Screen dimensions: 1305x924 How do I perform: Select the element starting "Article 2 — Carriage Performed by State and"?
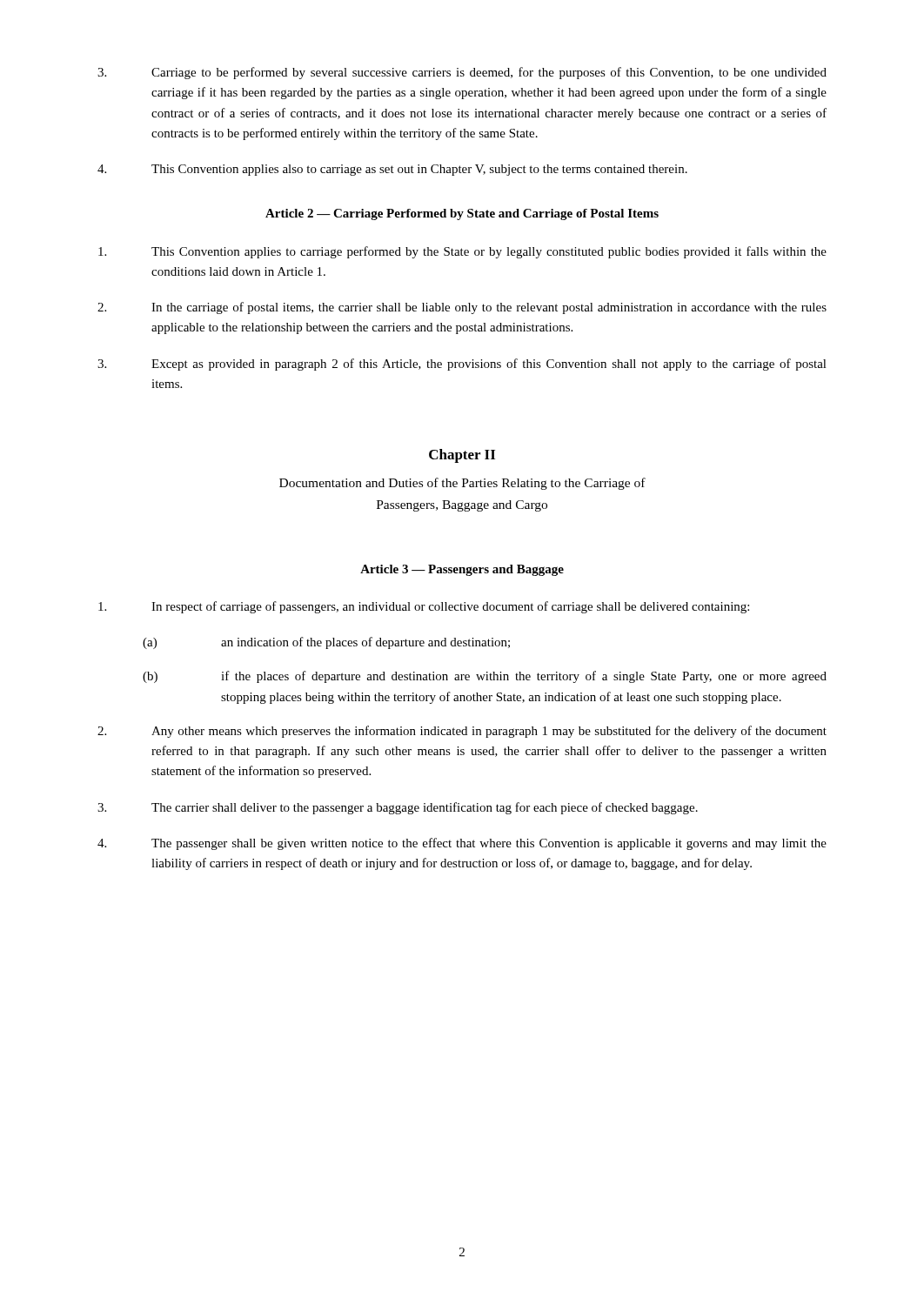point(462,214)
